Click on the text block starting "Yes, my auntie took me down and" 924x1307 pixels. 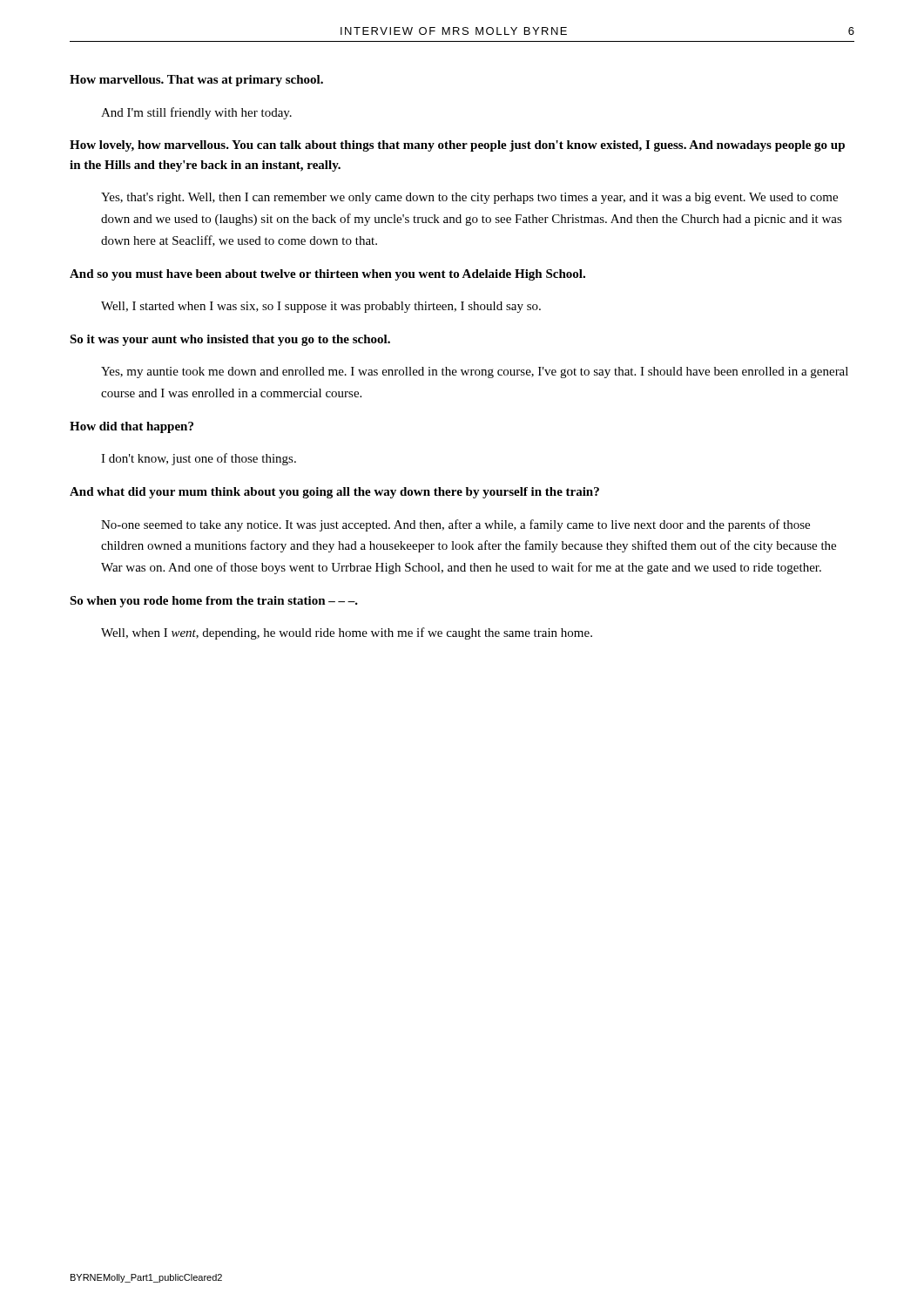tap(475, 382)
